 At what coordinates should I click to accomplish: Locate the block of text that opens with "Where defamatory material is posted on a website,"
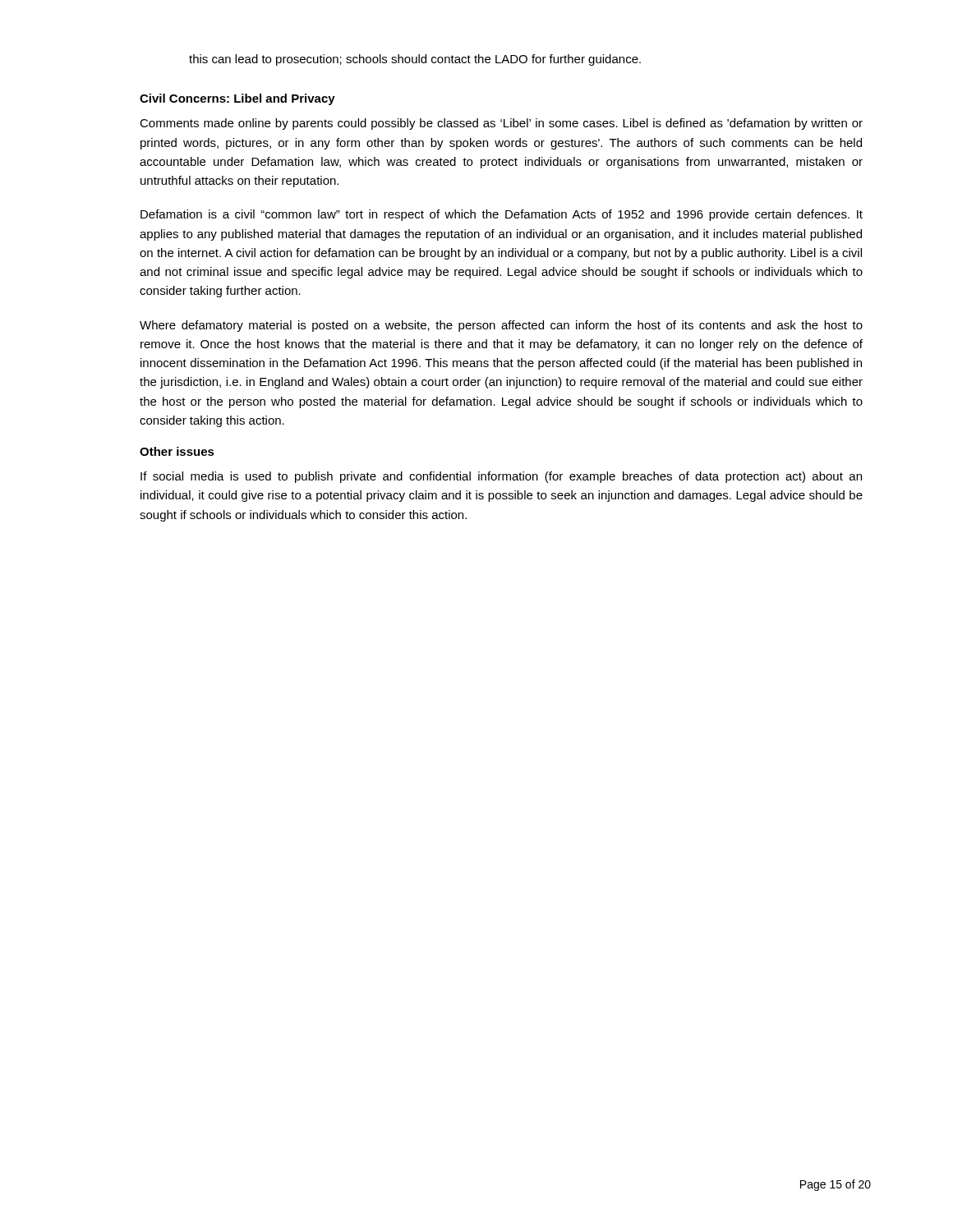501,372
